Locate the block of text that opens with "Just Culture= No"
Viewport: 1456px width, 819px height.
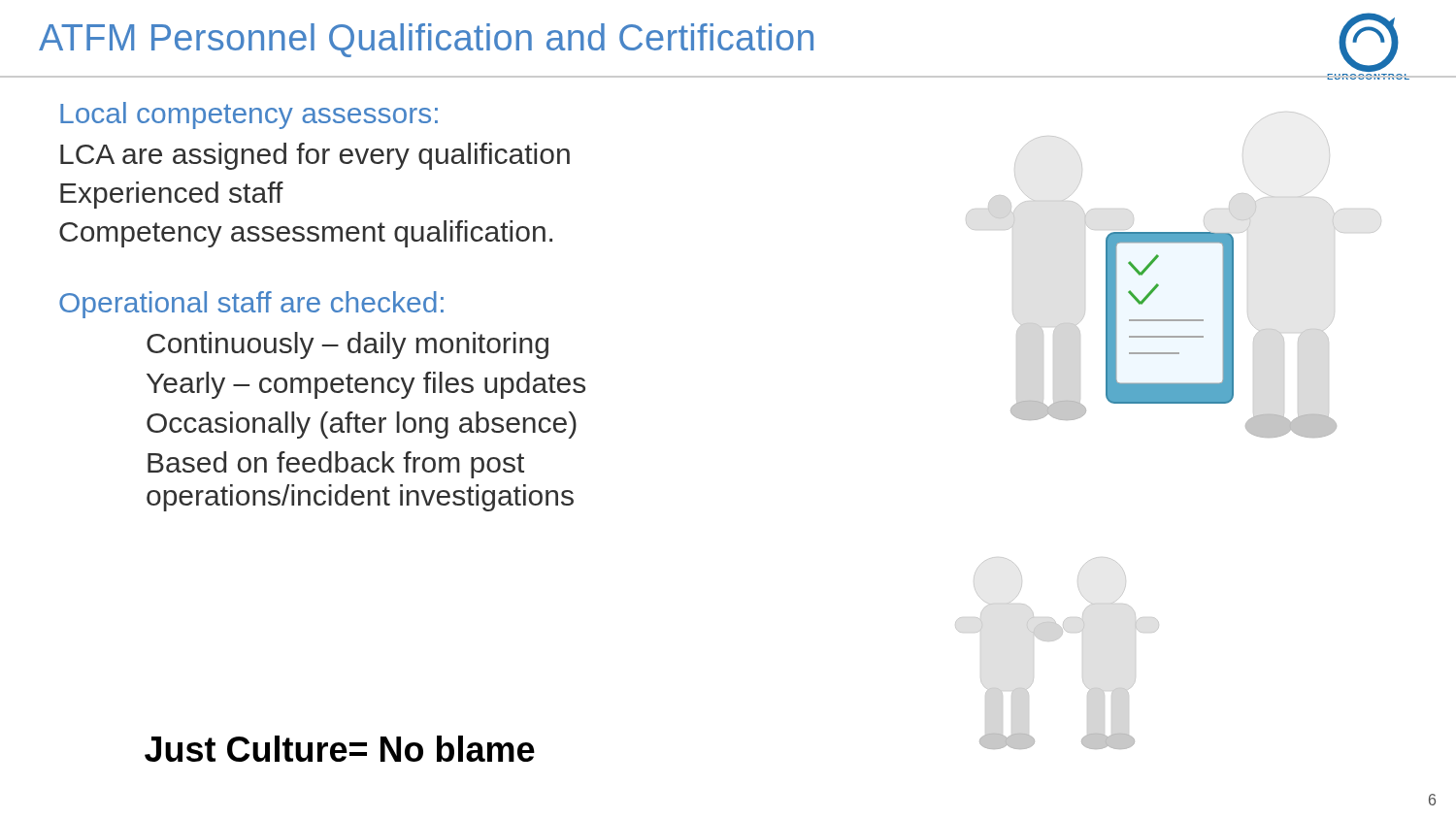pyautogui.click(x=340, y=750)
